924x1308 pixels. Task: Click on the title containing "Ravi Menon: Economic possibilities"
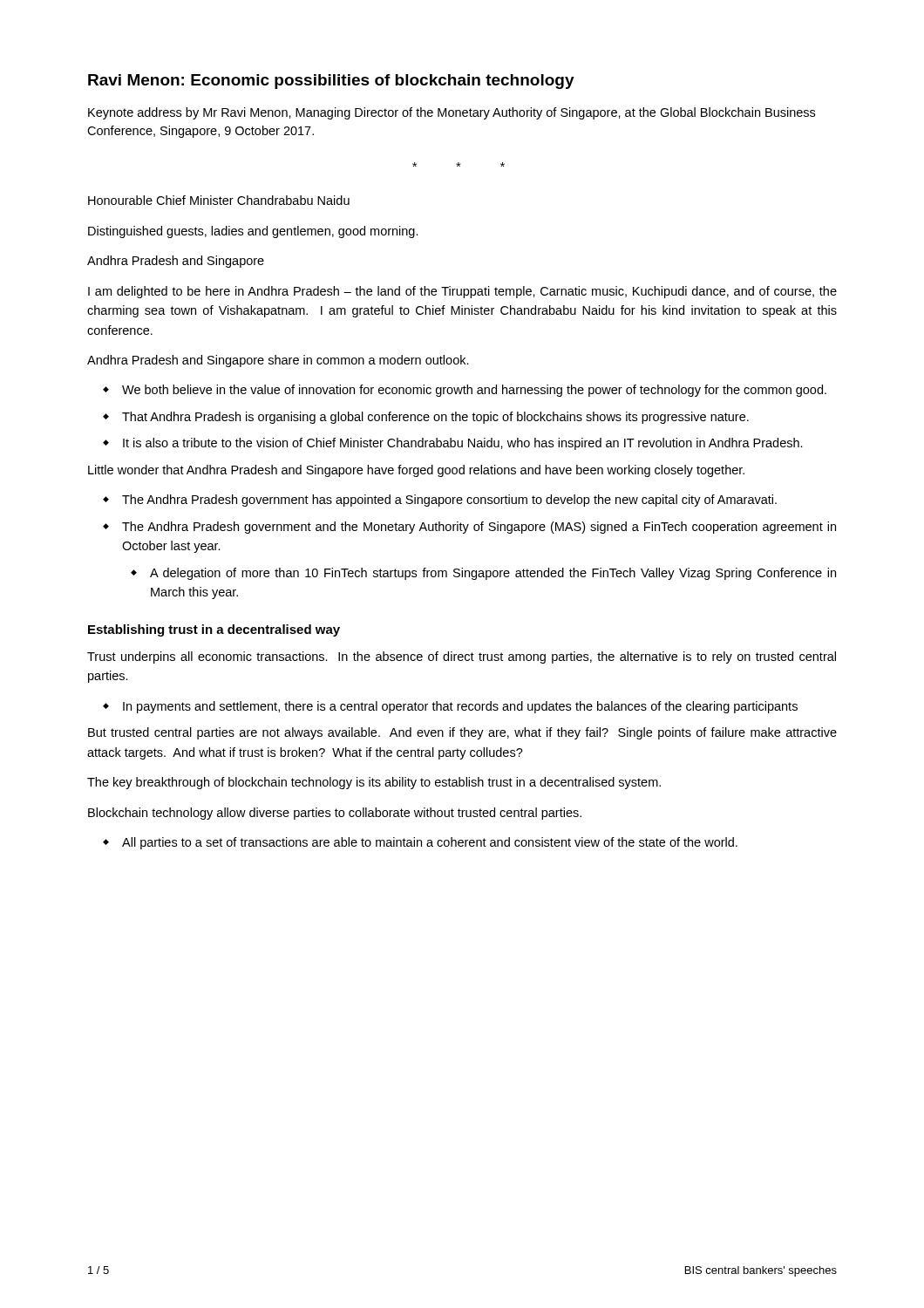(x=331, y=80)
